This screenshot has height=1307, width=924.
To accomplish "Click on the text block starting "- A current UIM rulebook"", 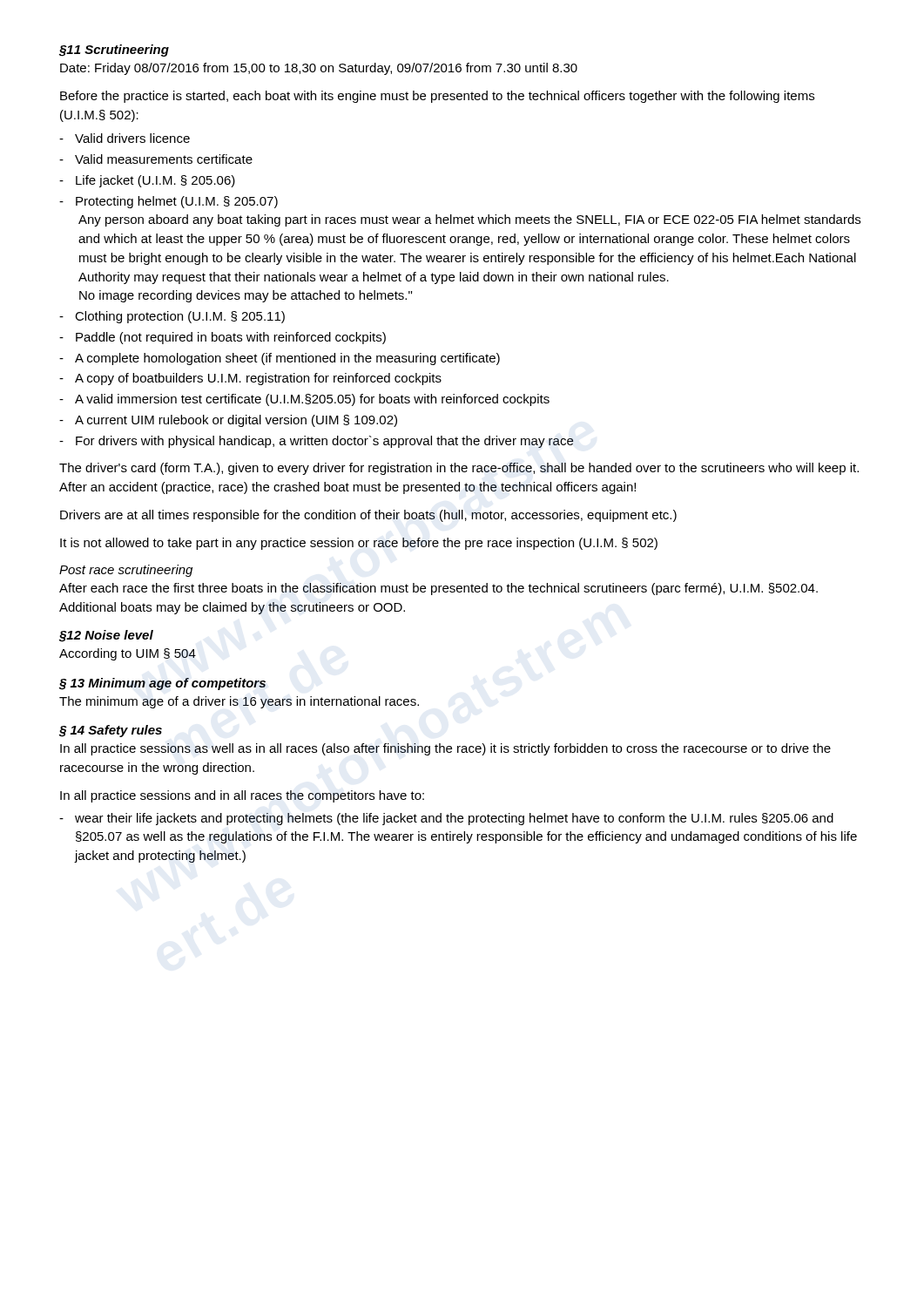I will tap(229, 420).
